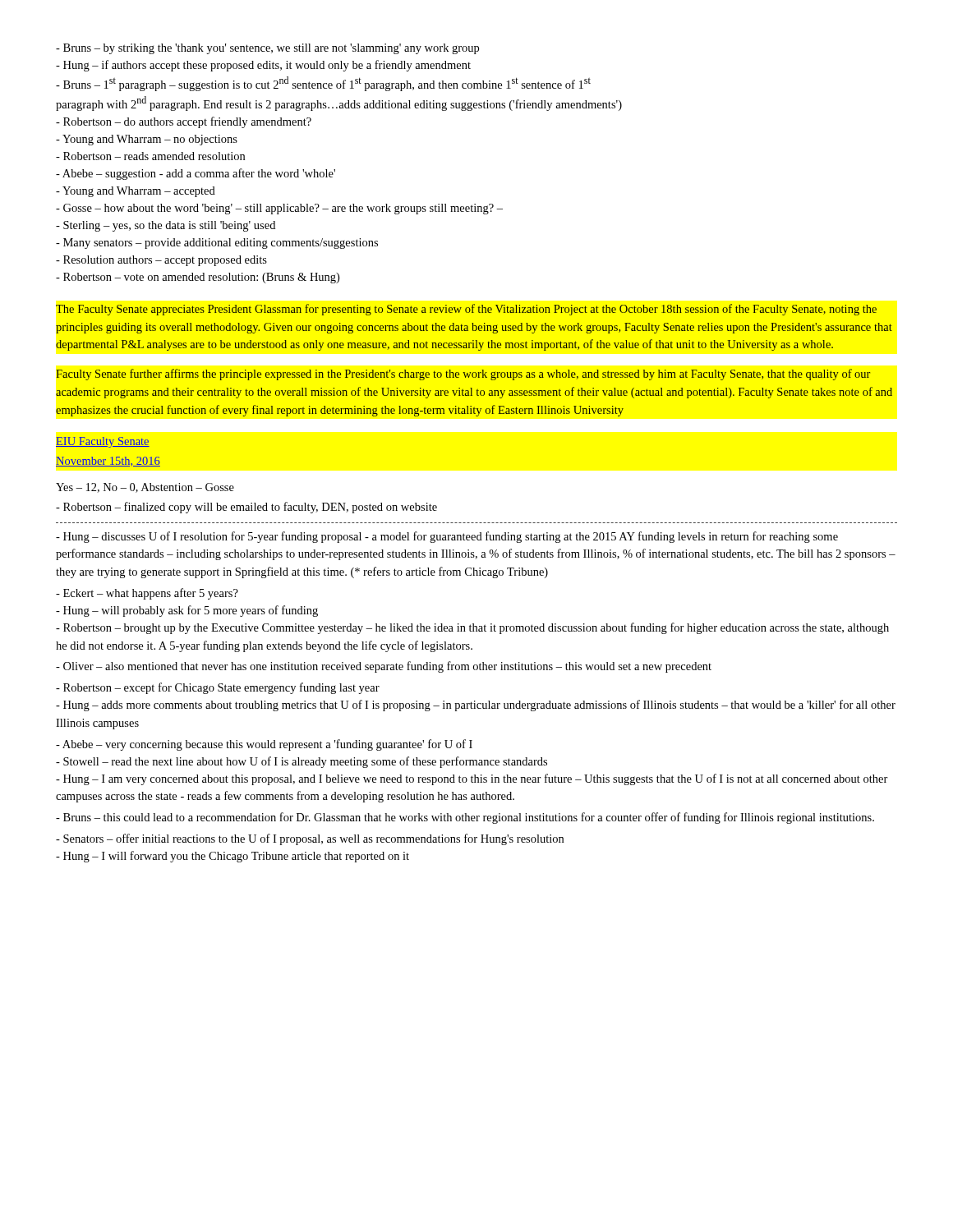Point to the block beginning "Senators – offer"

[310, 838]
